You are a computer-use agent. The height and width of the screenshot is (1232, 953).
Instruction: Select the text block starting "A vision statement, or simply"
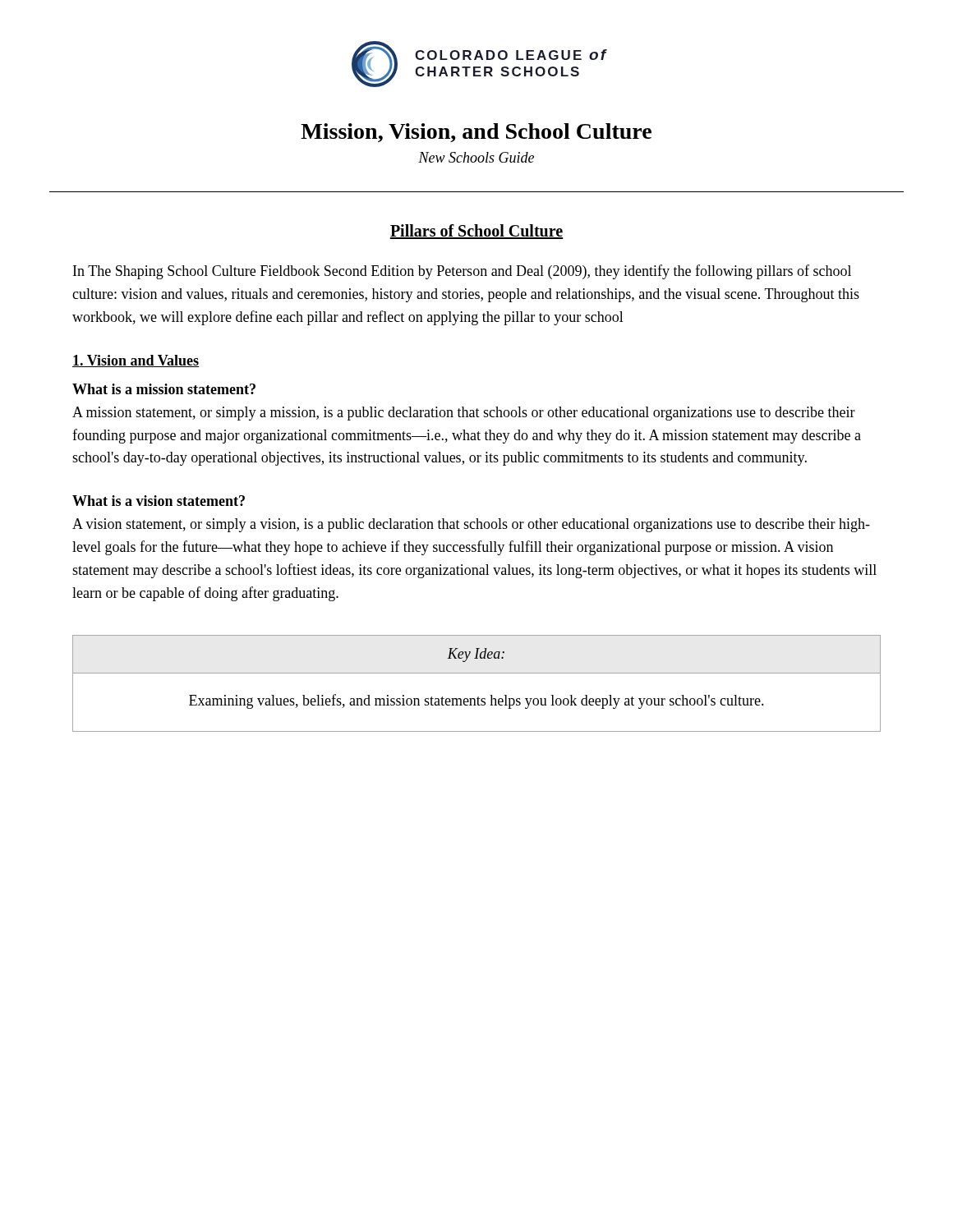pos(476,559)
